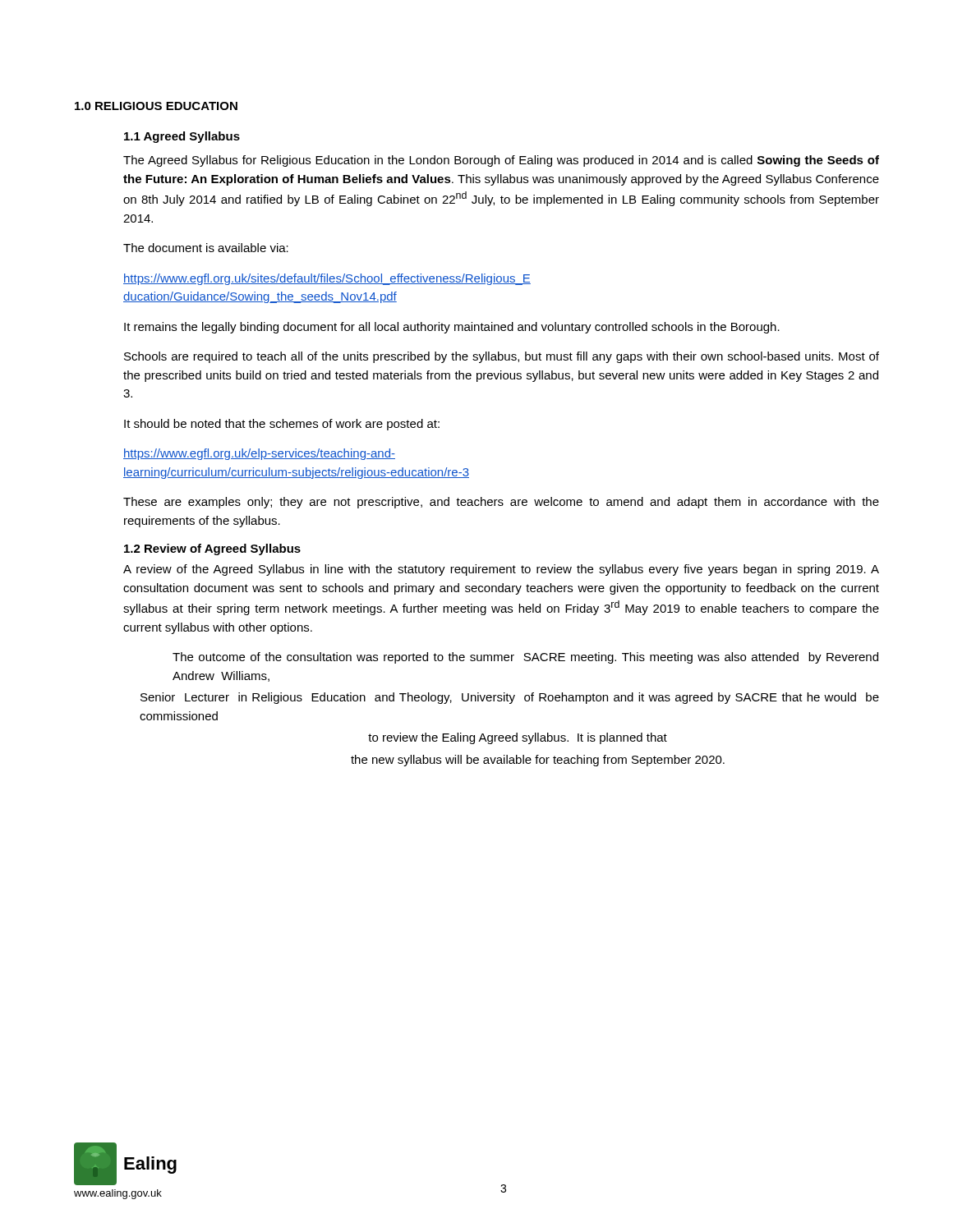Select the region starting "to review the Ealing"
This screenshot has height=1232, width=953.
(518, 737)
